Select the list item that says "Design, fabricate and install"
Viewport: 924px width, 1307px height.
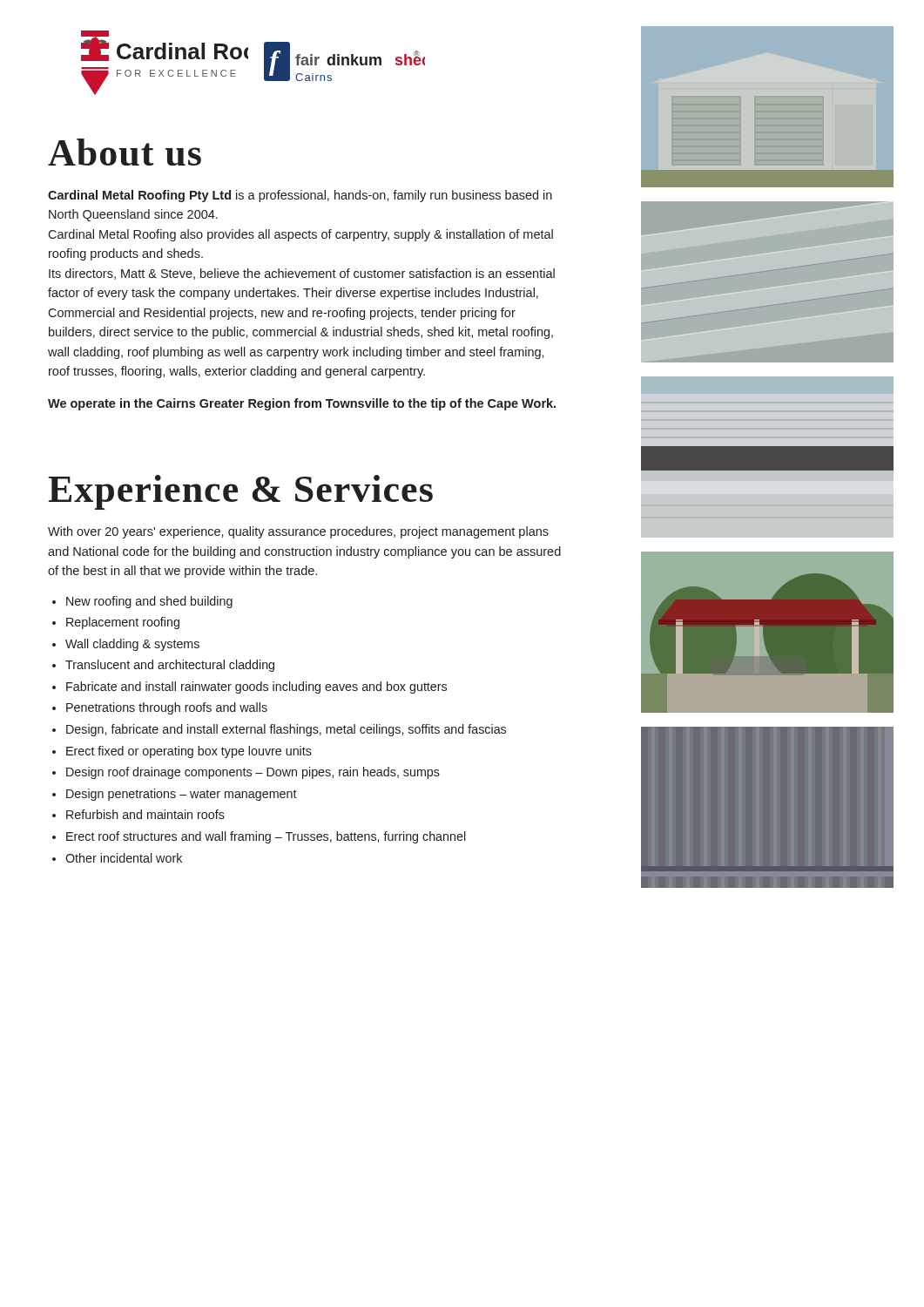286,729
